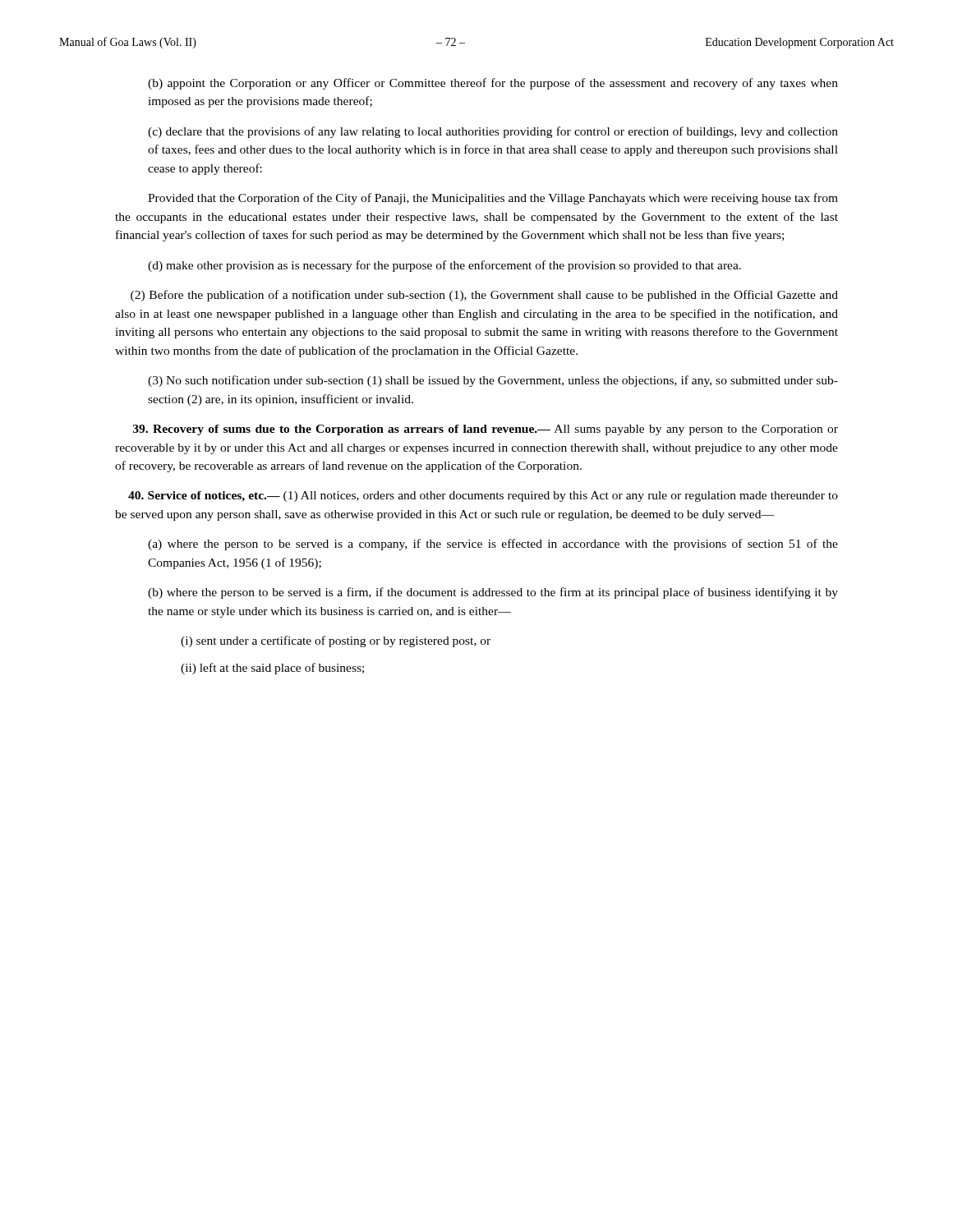Click on the element starting "(ii) left at the said place of"

coord(273,667)
